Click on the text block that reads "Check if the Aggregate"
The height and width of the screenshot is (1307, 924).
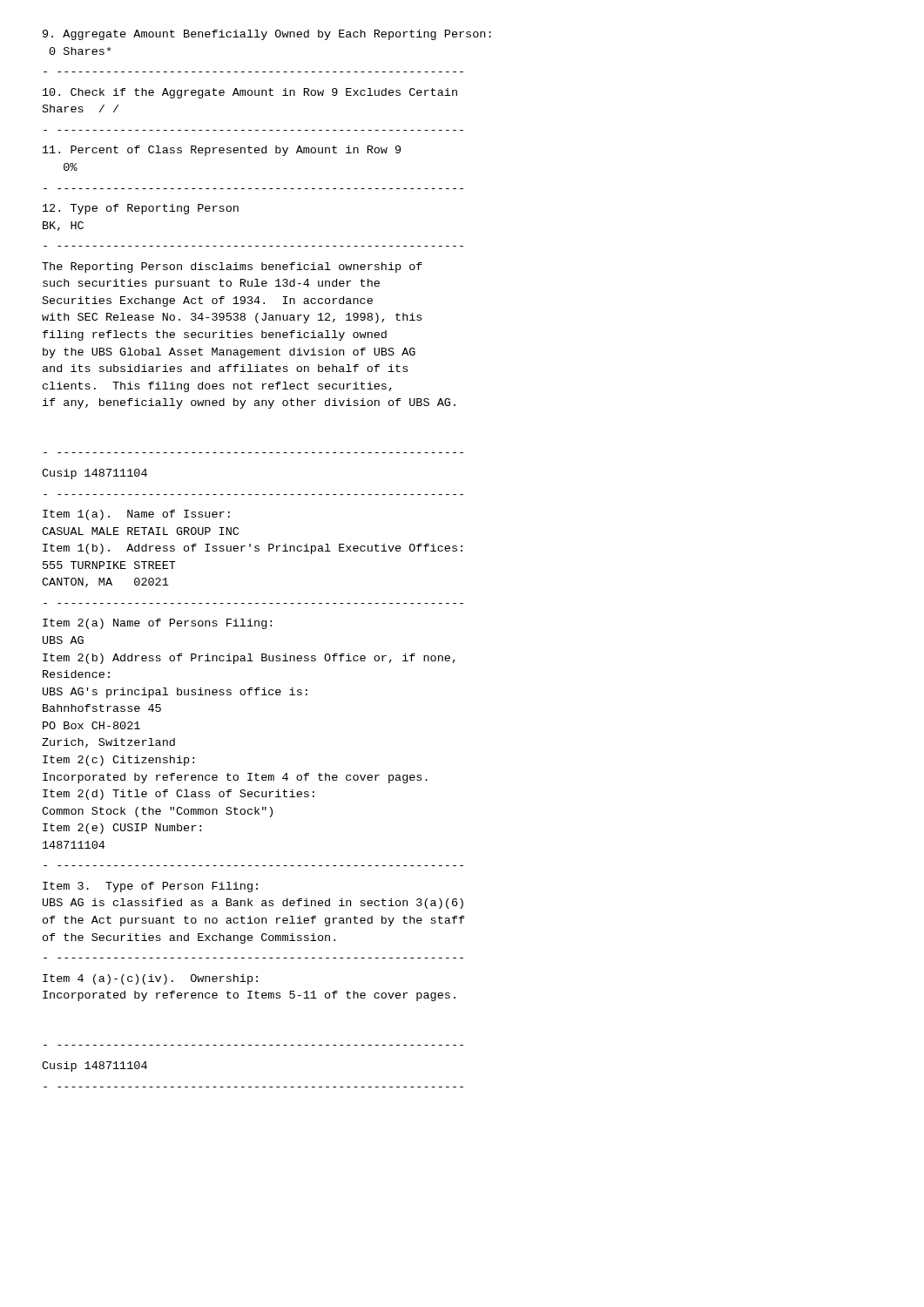click(x=250, y=101)
